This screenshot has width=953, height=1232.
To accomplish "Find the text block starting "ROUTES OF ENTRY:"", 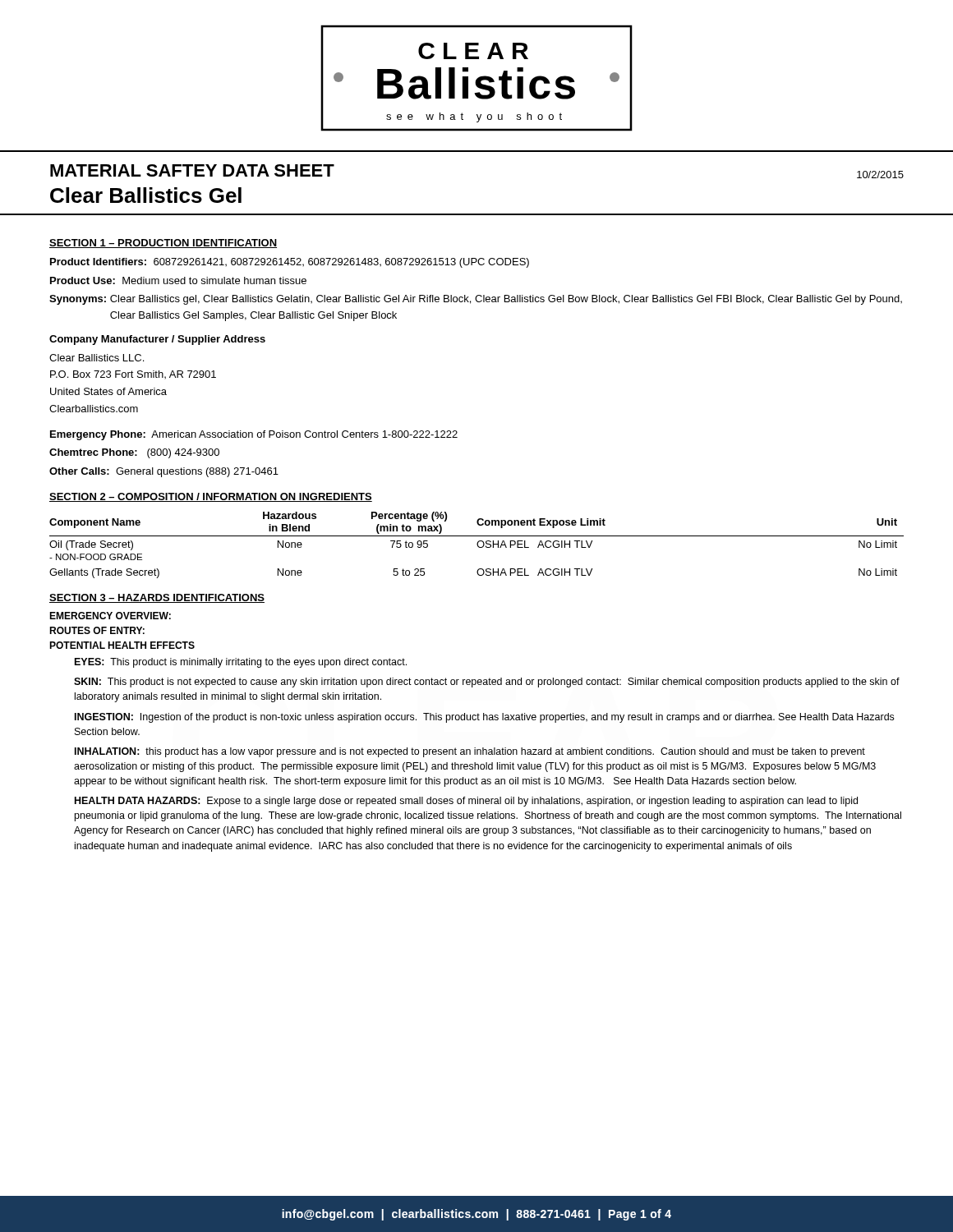I will [x=97, y=631].
